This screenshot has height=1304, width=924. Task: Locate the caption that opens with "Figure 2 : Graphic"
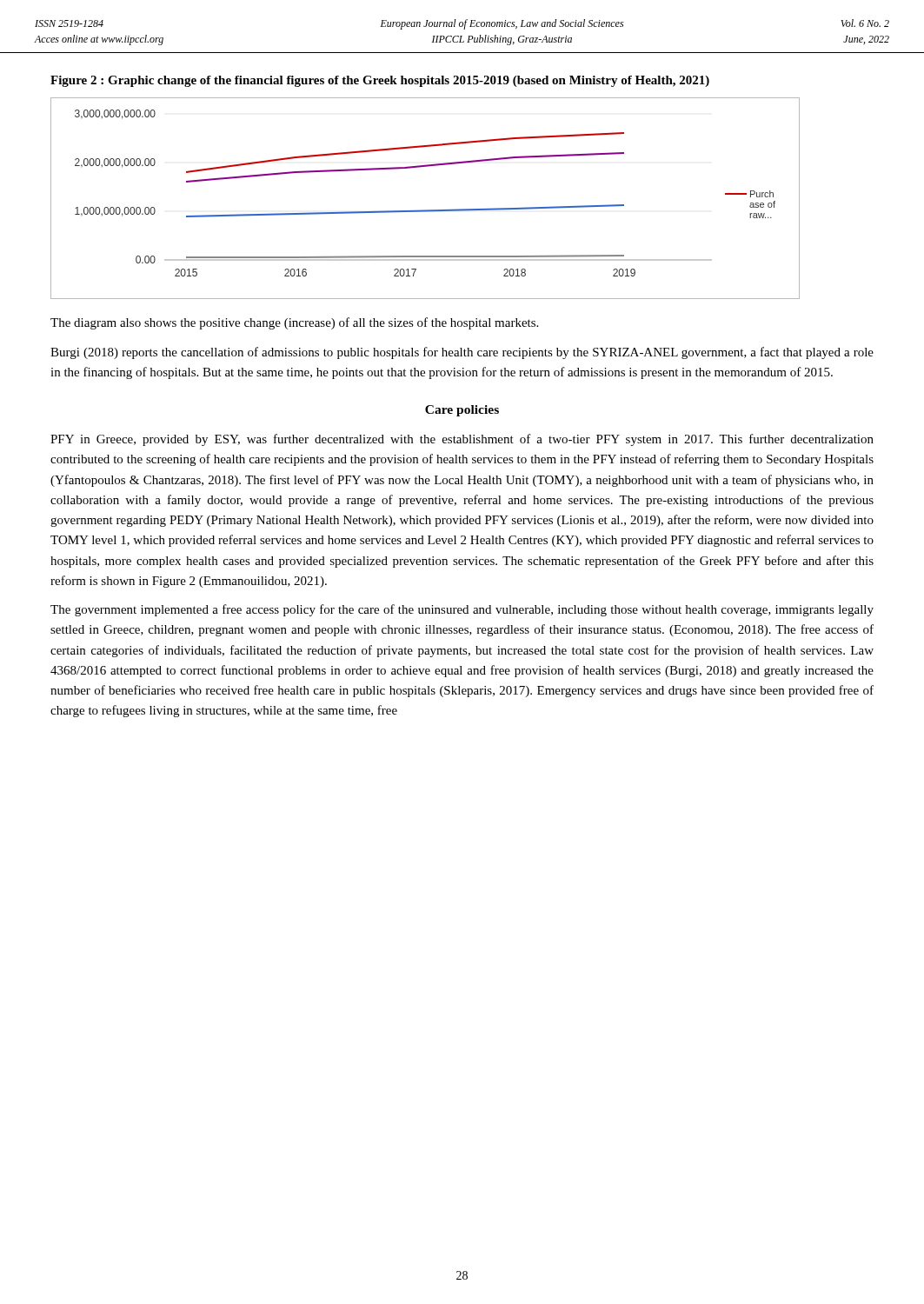click(x=380, y=80)
